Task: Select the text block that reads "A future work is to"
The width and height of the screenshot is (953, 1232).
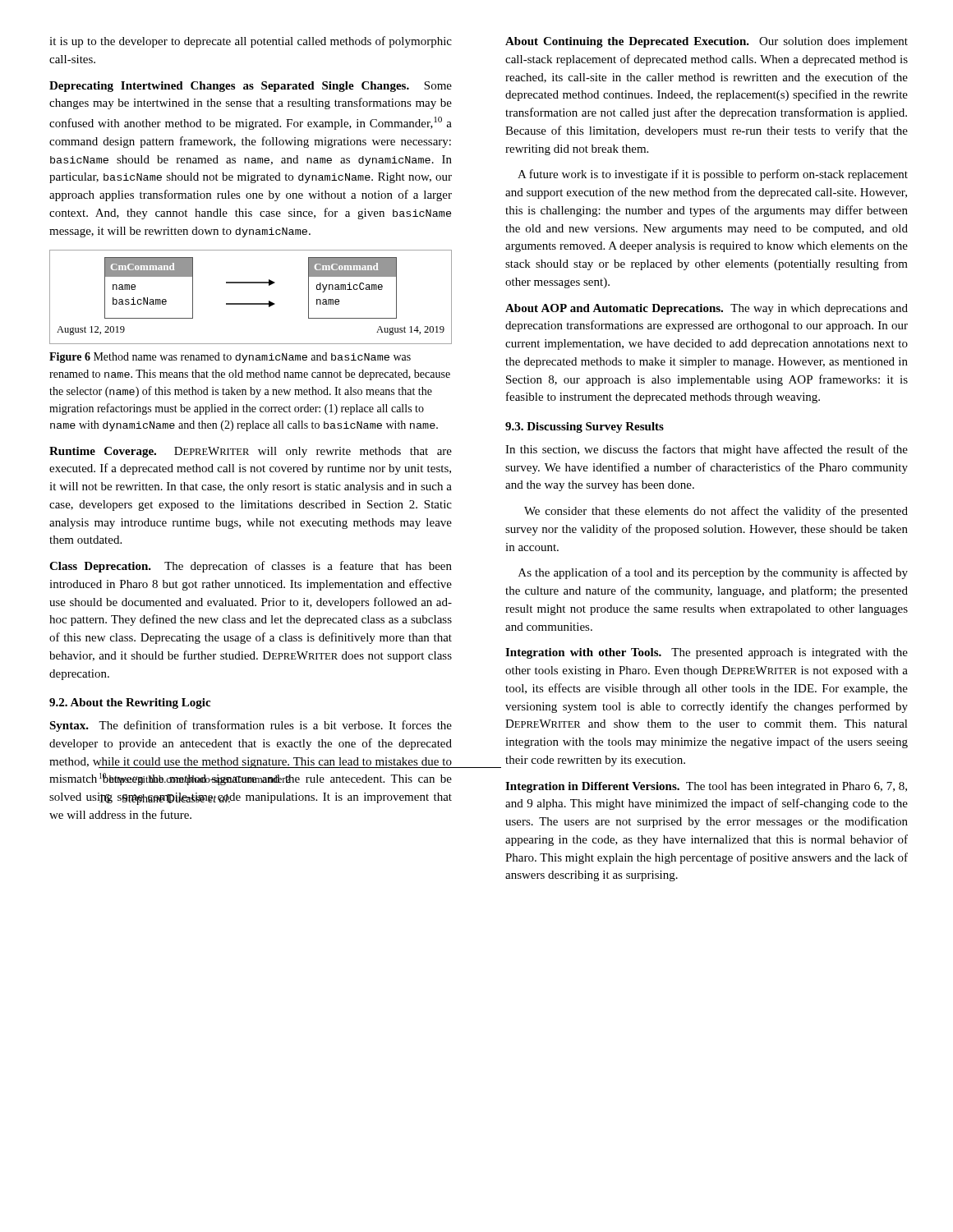Action: (x=707, y=229)
